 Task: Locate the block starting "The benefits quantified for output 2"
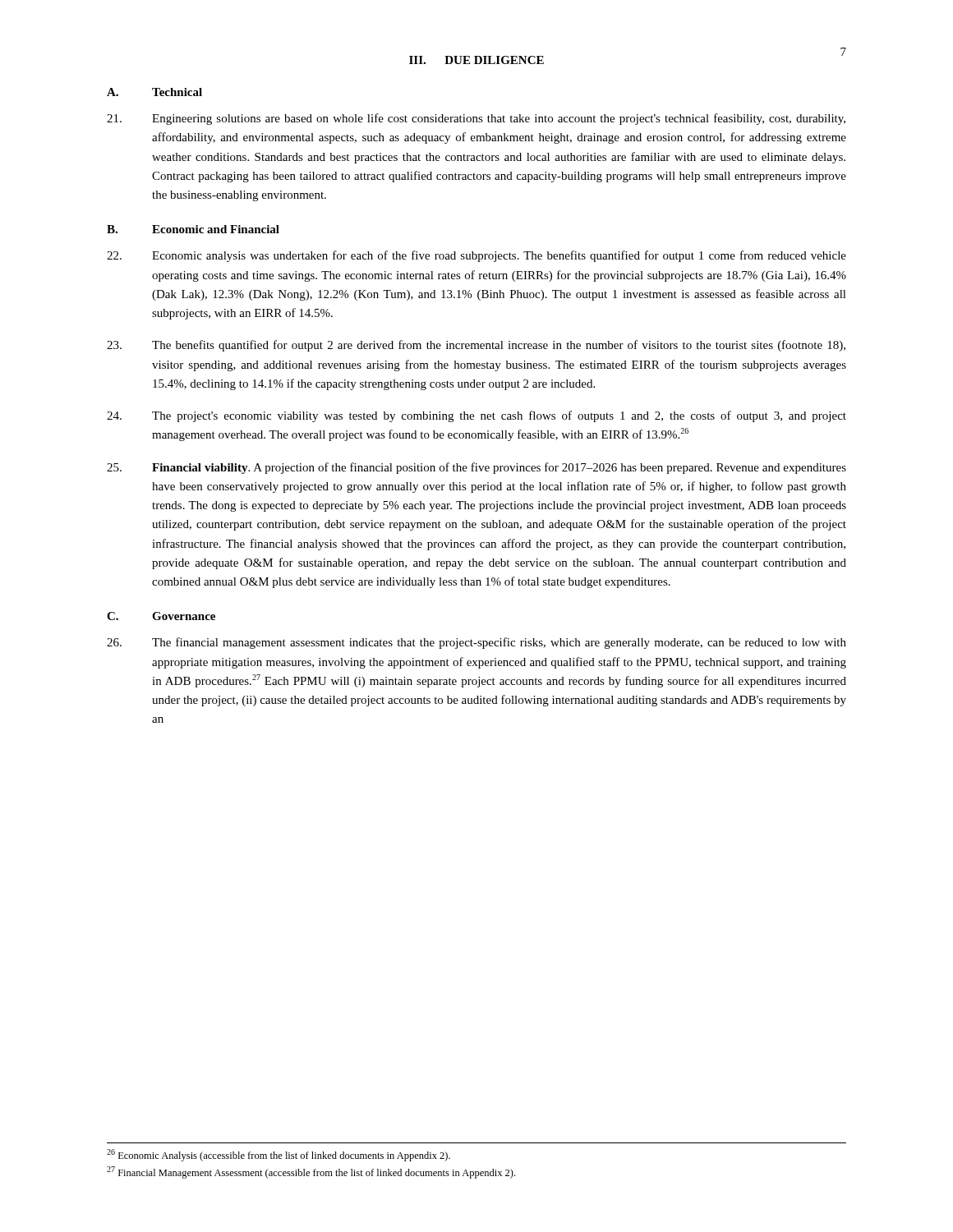click(x=476, y=365)
